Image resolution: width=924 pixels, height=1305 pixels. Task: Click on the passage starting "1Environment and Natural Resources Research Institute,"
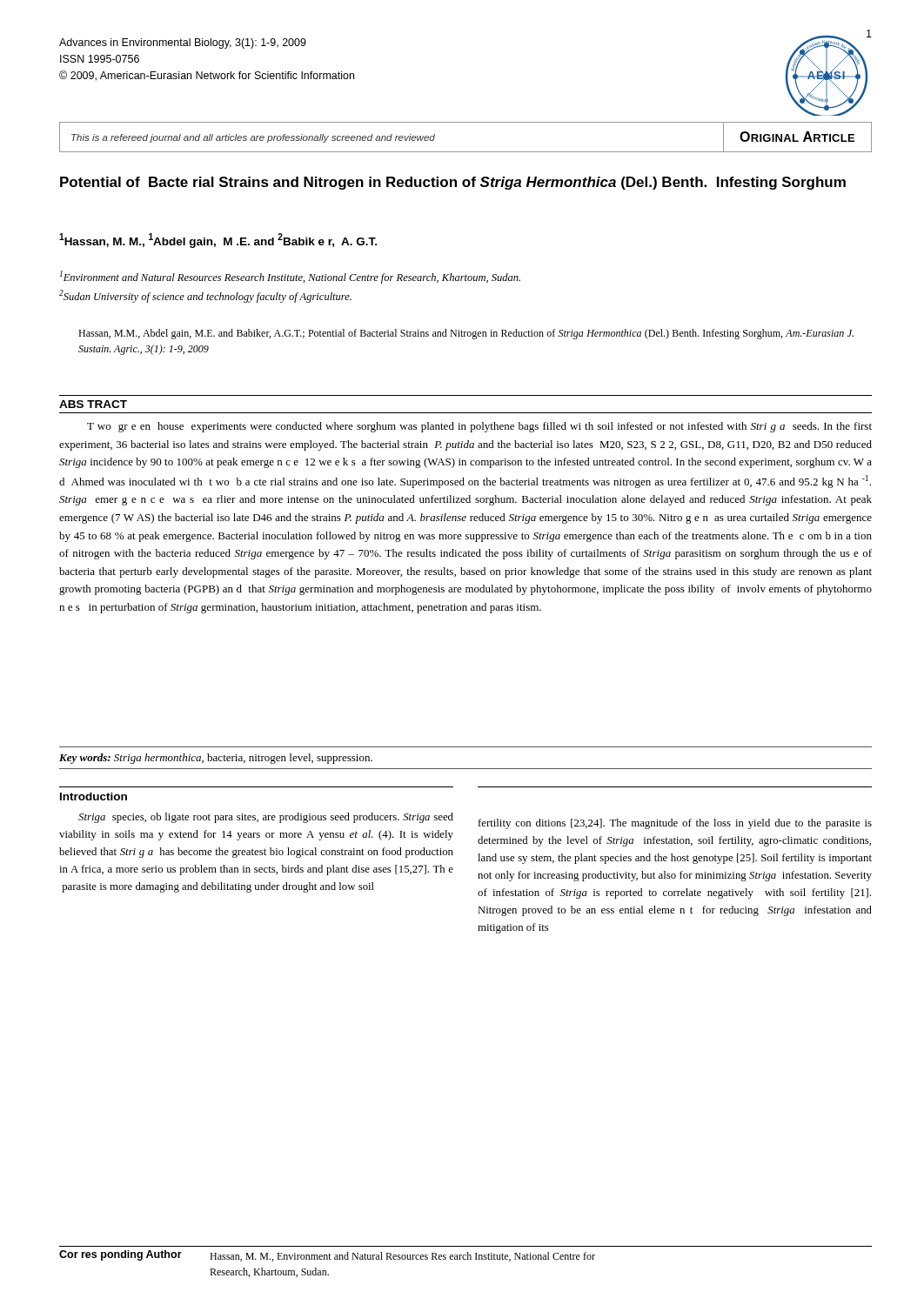point(465,287)
